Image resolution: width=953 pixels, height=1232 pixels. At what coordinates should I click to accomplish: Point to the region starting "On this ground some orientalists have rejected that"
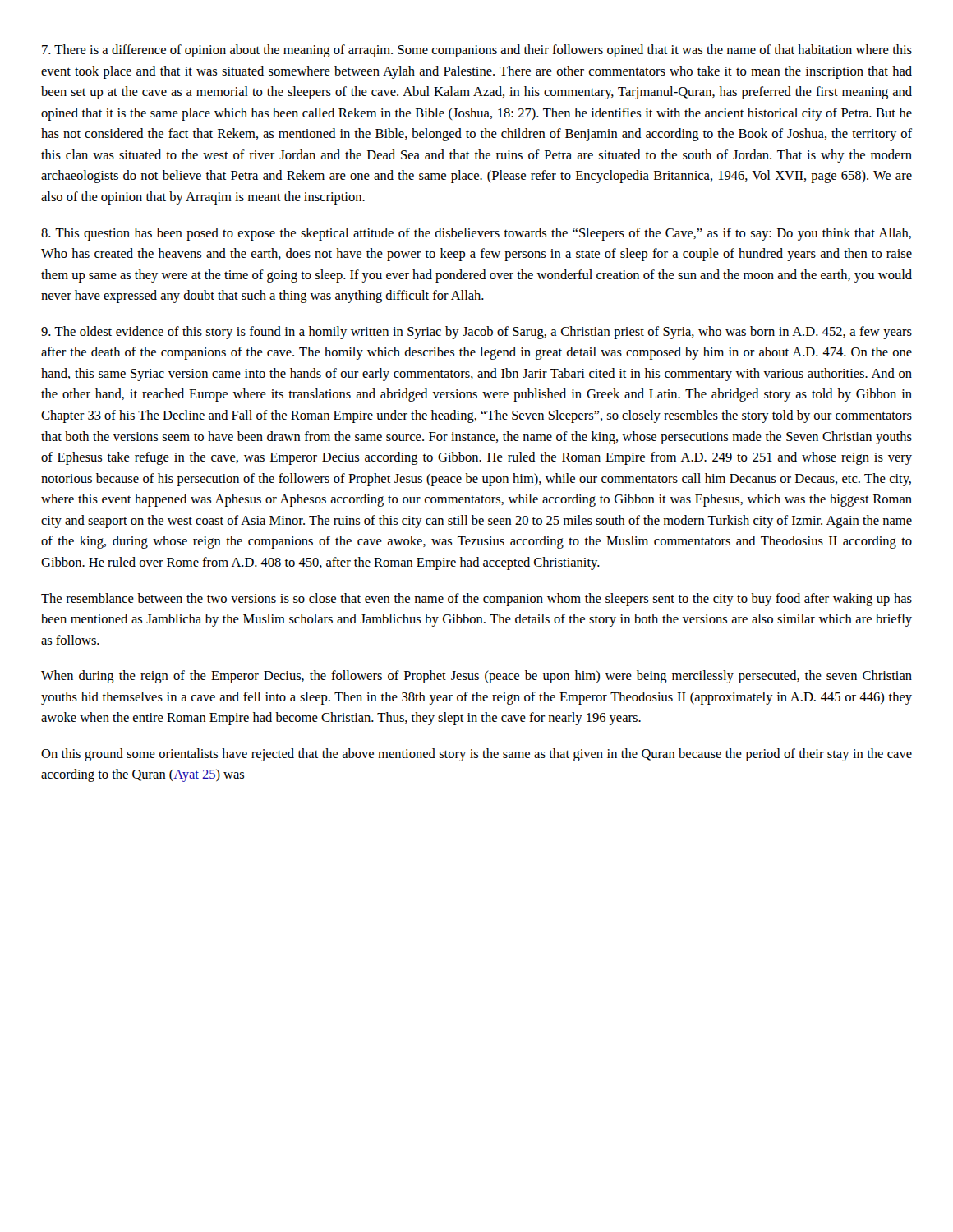point(476,764)
